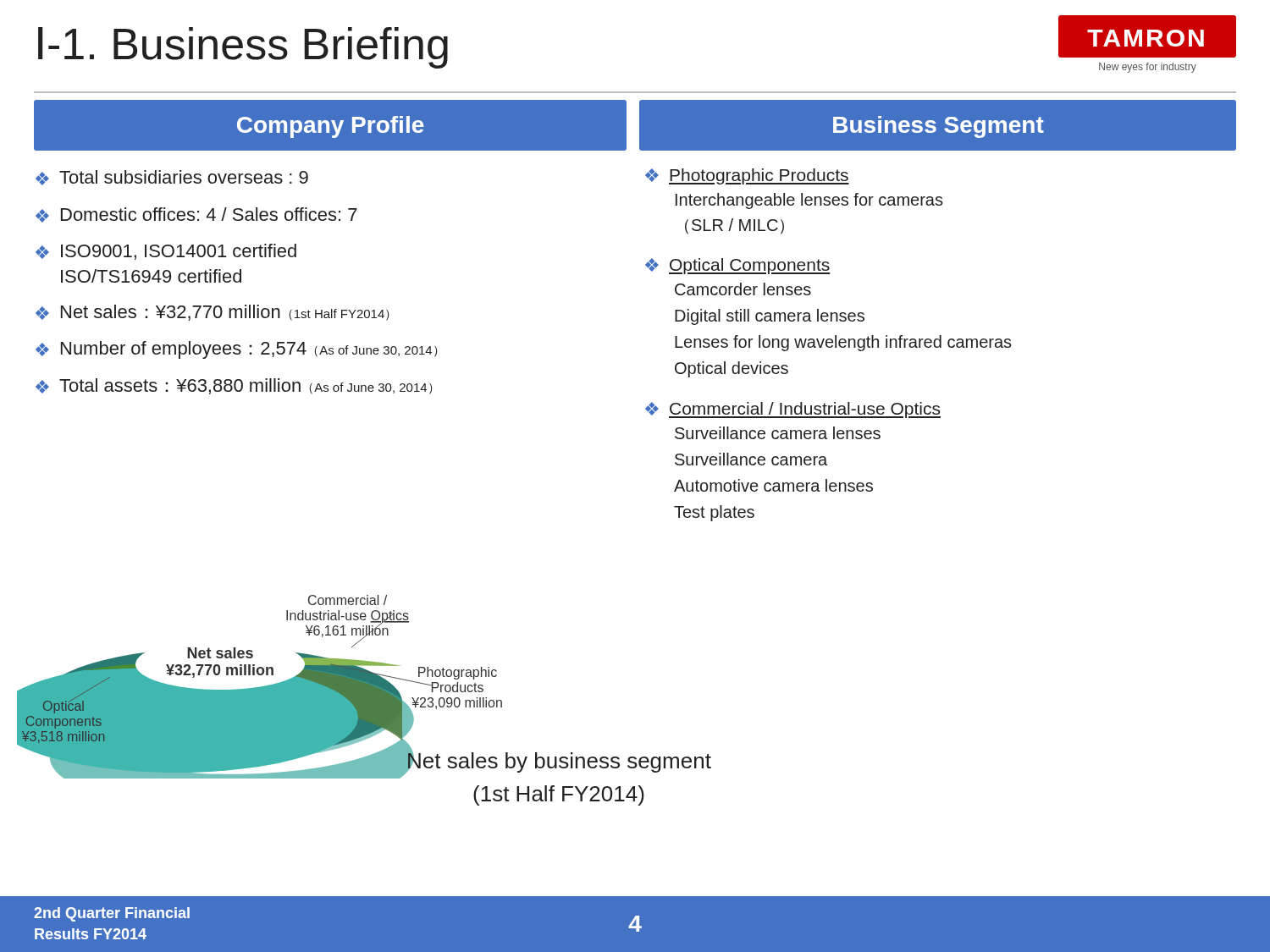The image size is (1270, 952).
Task: Click where it says "Company Profile"
Action: click(330, 125)
